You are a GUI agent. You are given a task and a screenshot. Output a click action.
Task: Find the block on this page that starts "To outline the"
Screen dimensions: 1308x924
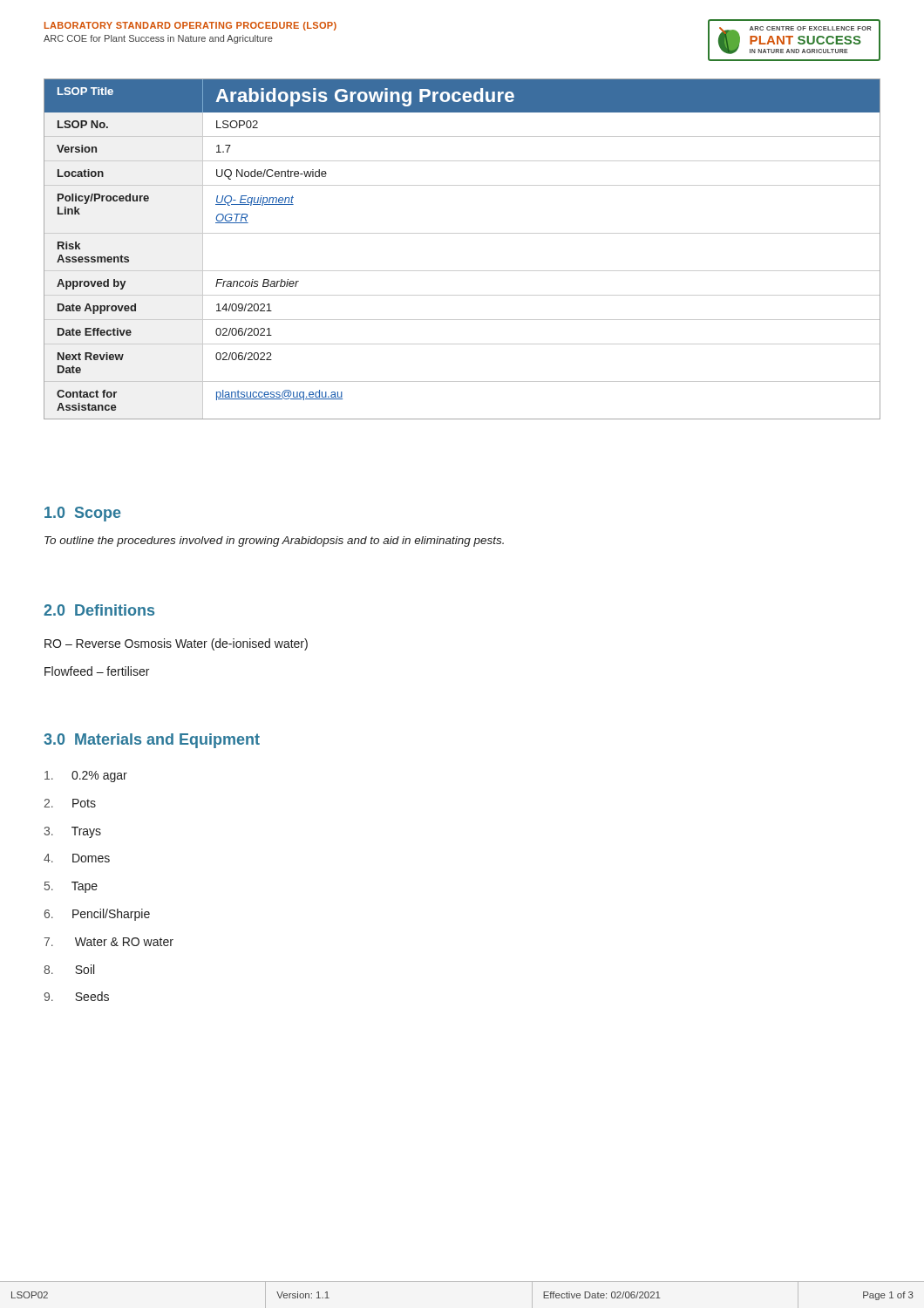[274, 540]
